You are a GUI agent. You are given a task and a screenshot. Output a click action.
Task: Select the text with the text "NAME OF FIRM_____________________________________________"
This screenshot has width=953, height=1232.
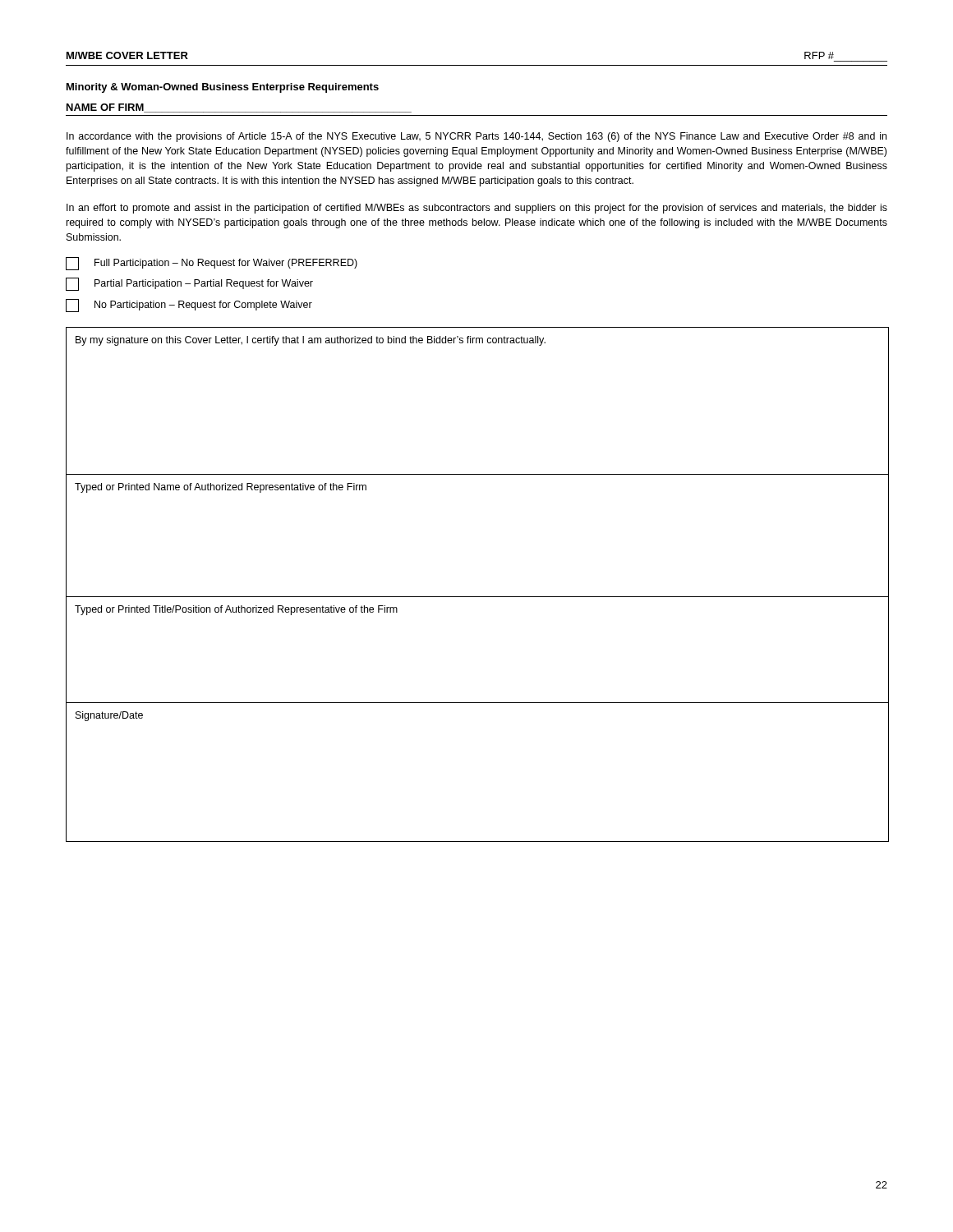(239, 107)
